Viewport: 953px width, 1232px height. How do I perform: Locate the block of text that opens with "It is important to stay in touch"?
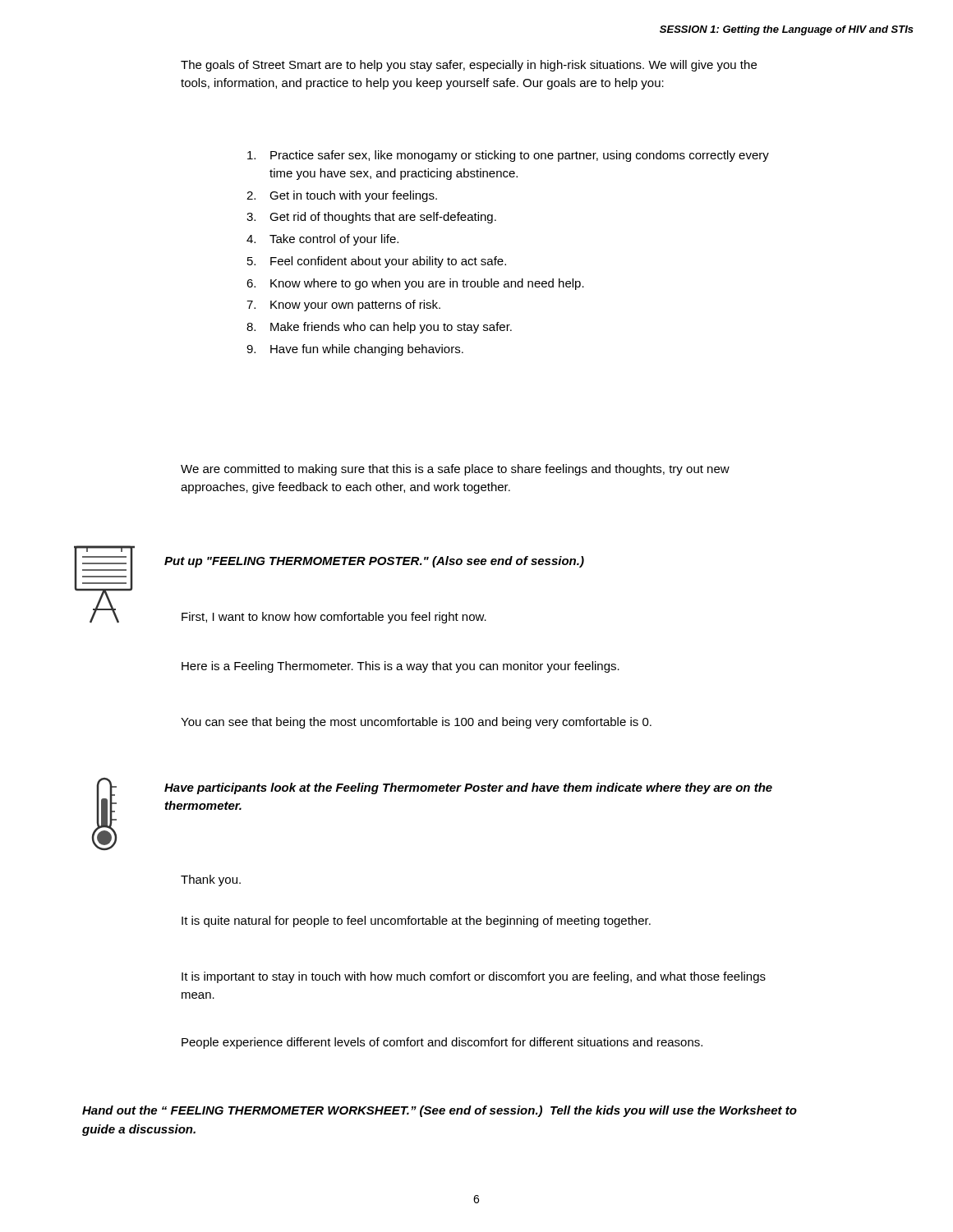473,985
